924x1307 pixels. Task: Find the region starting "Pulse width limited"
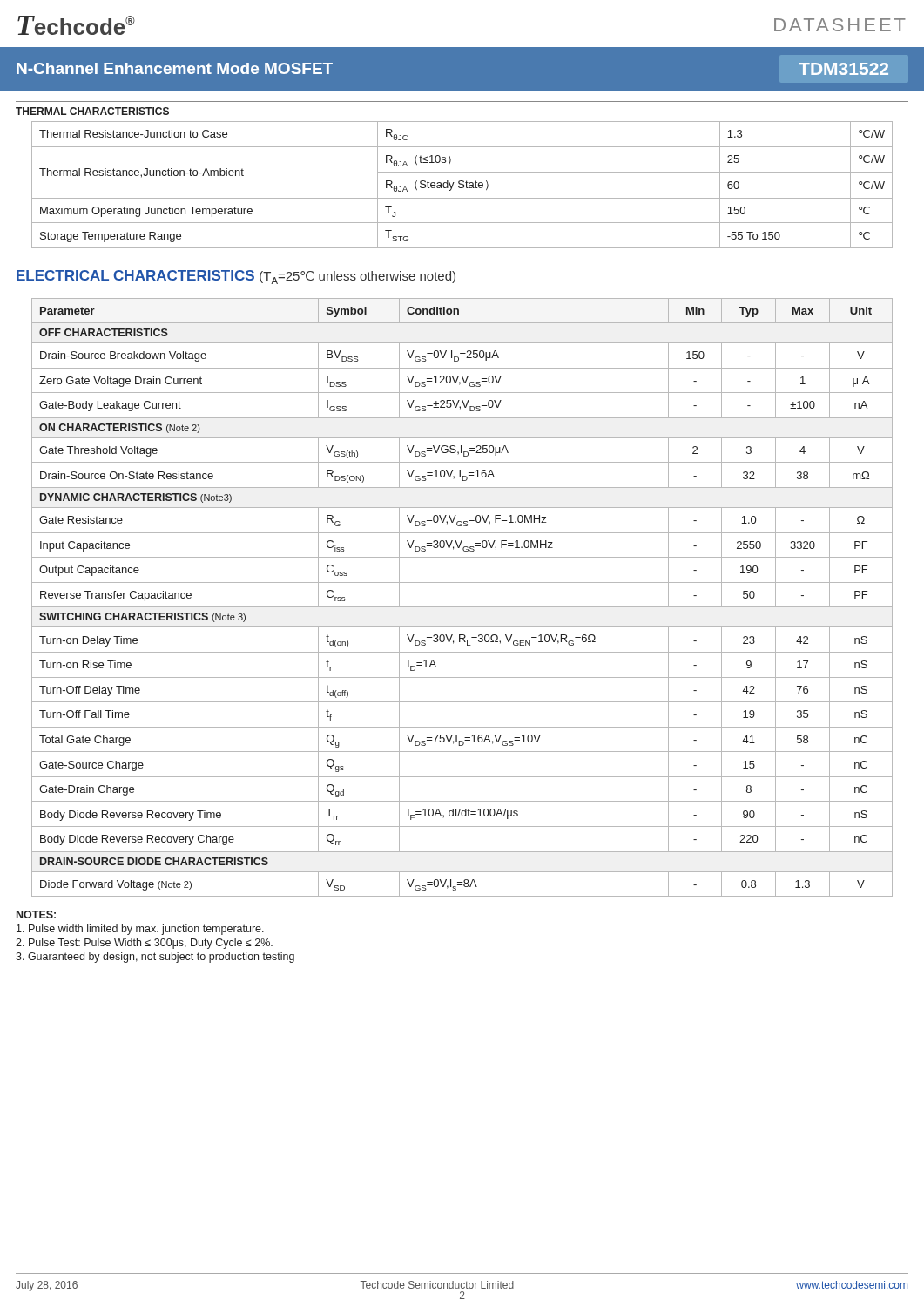[140, 929]
